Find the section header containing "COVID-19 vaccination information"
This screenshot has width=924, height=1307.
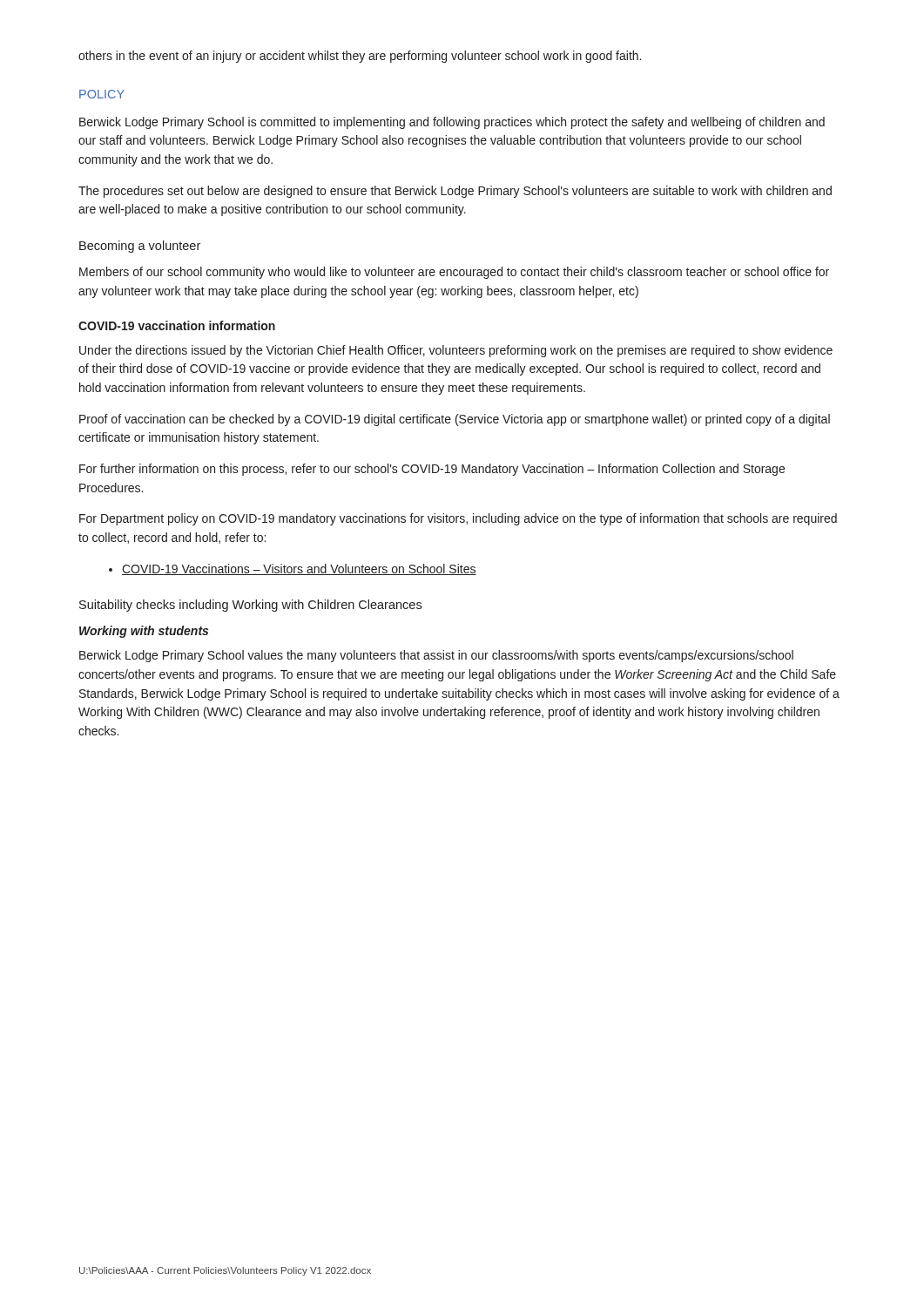[x=177, y=325]
